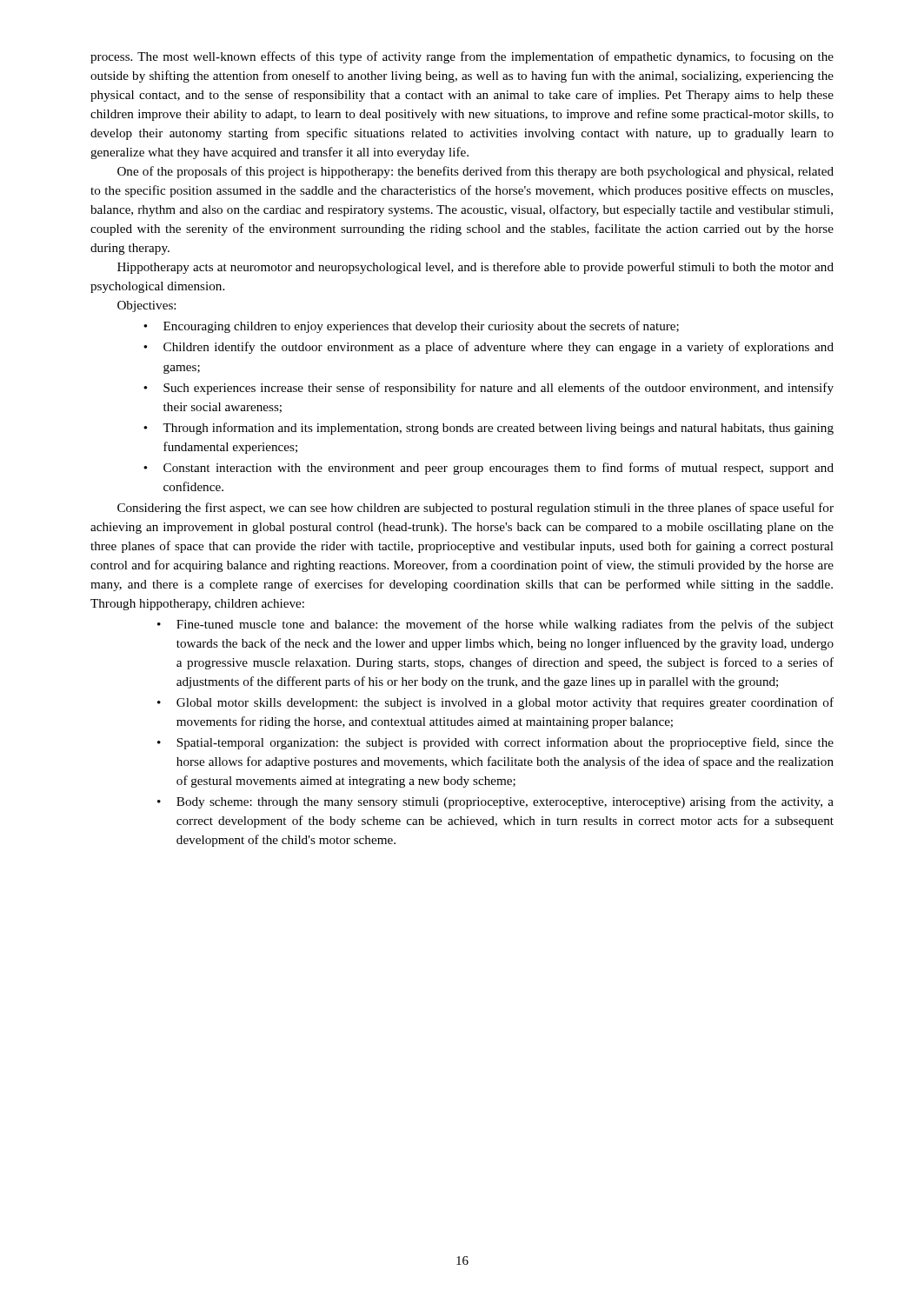Click on the passage starting "process. The most well-known effects of this"

[x=462, y=104]
